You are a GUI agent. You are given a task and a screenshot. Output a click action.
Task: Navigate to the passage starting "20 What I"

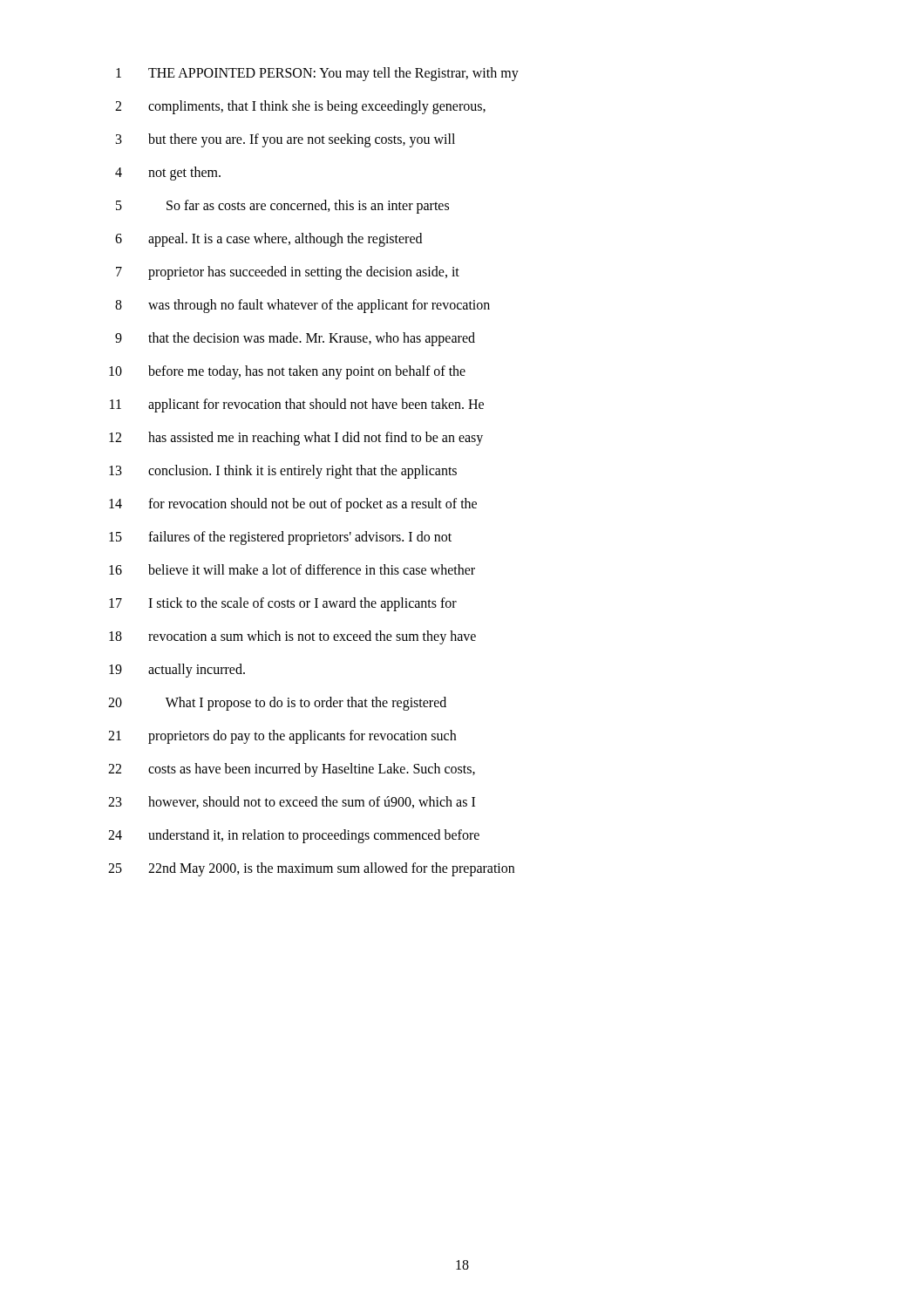tap(277, 704)
